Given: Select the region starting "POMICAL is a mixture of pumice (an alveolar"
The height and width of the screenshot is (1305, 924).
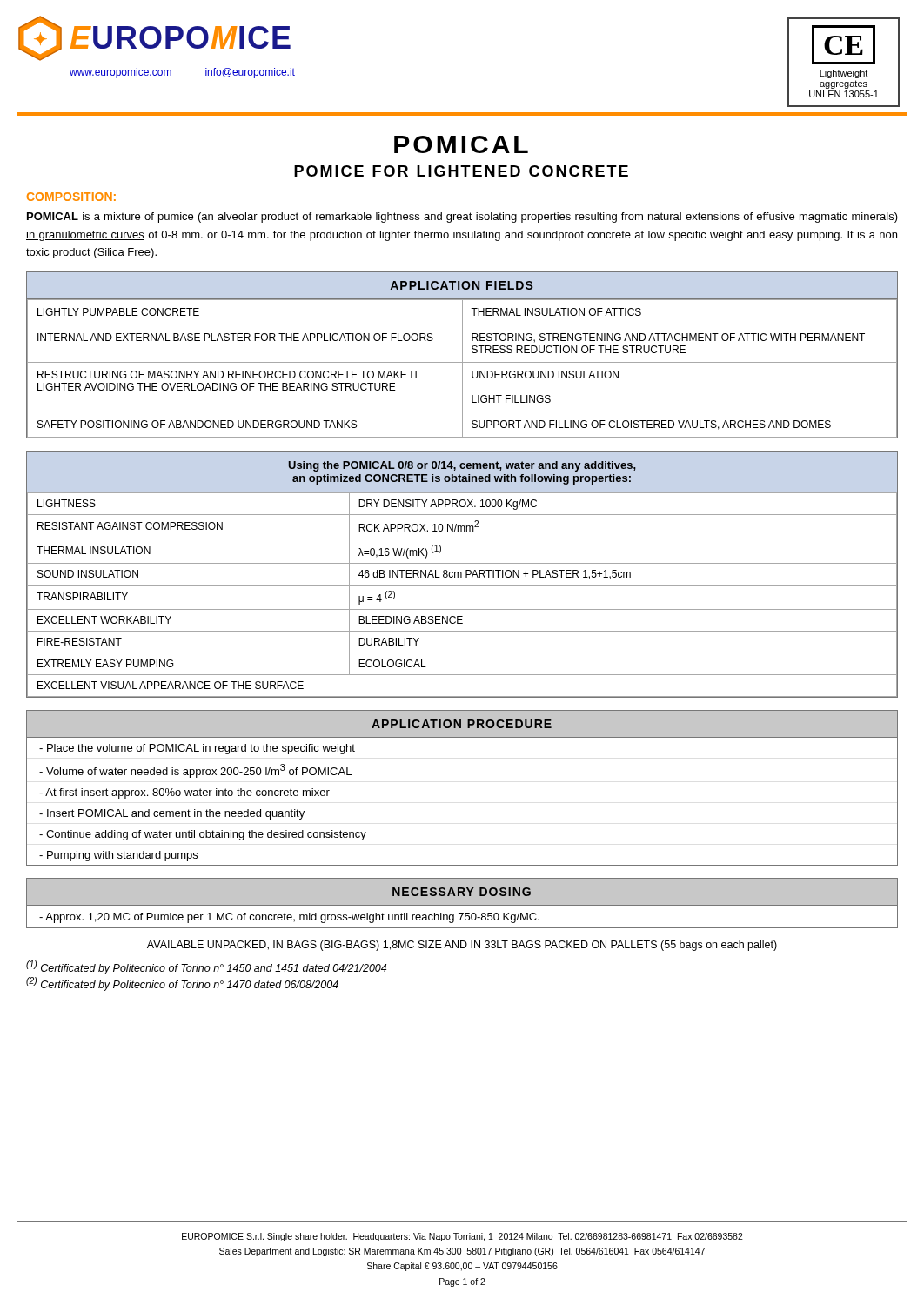Looking at the screenshot, I should (462, 234).
